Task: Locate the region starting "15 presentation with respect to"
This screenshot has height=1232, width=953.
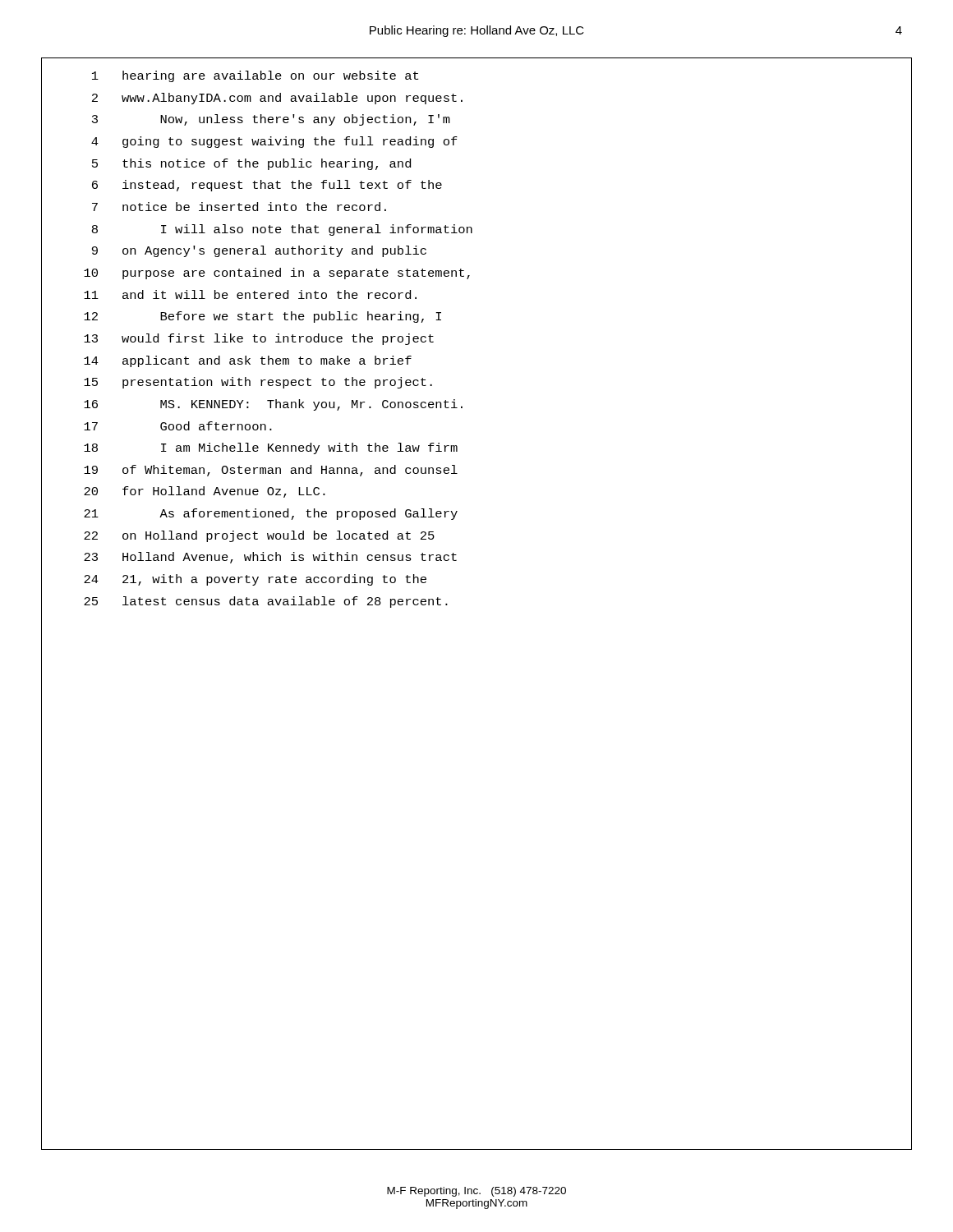Action: pyautogui.click(x=258, y=383)
